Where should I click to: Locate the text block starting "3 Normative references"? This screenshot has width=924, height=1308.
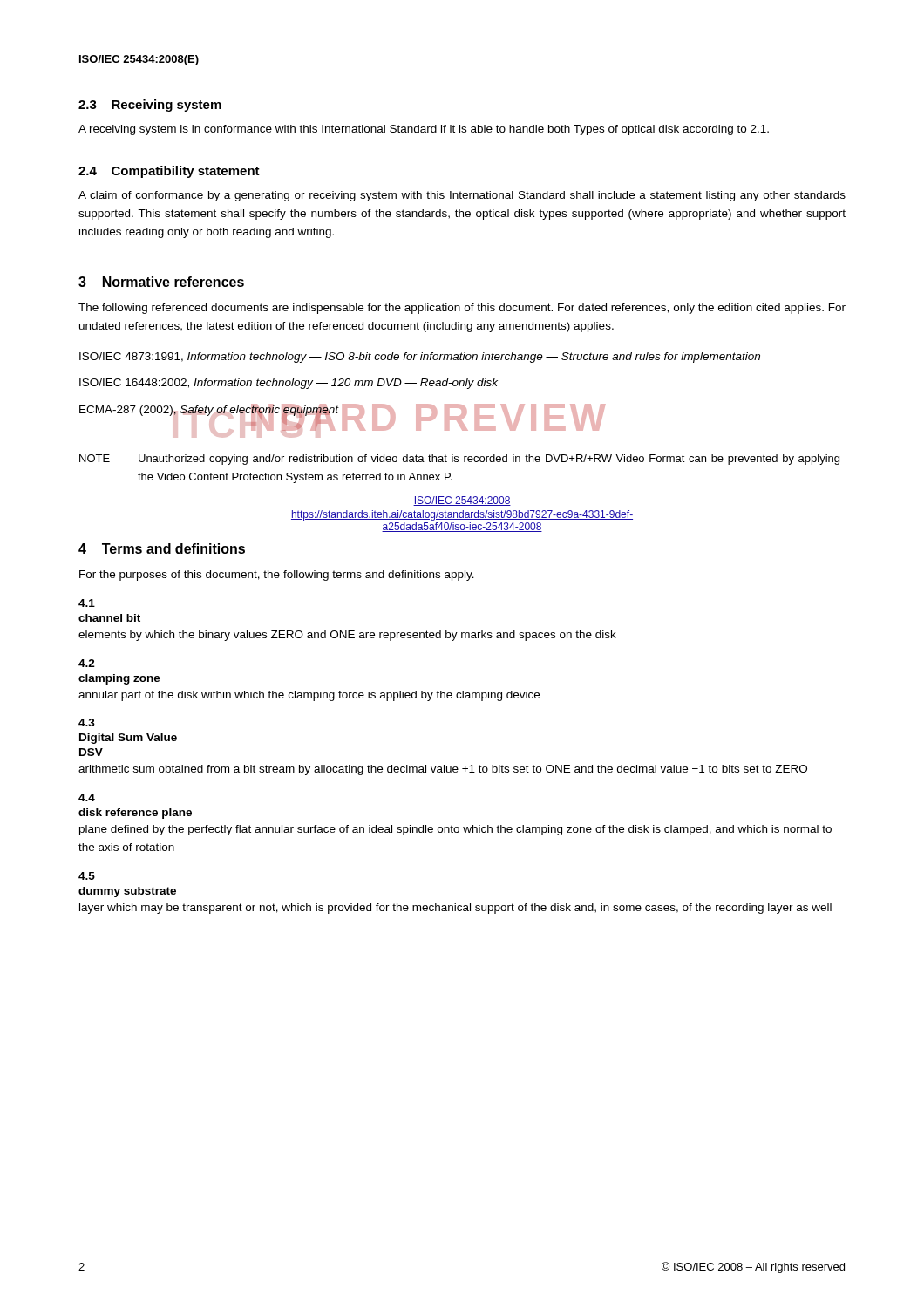coord(161,282)
